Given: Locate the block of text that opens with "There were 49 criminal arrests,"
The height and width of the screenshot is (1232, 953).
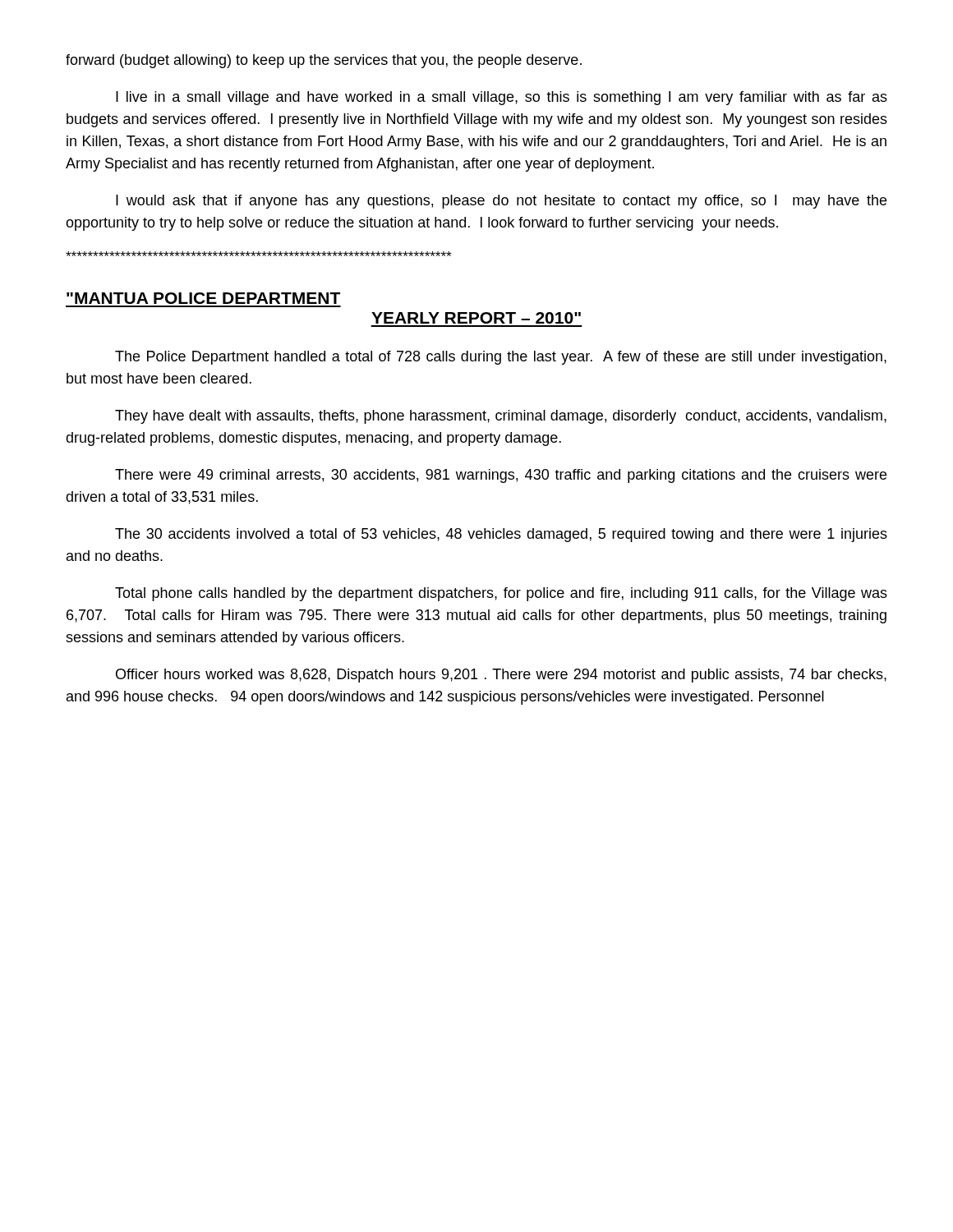Looking at the screenshot, I should coord(476,486).
